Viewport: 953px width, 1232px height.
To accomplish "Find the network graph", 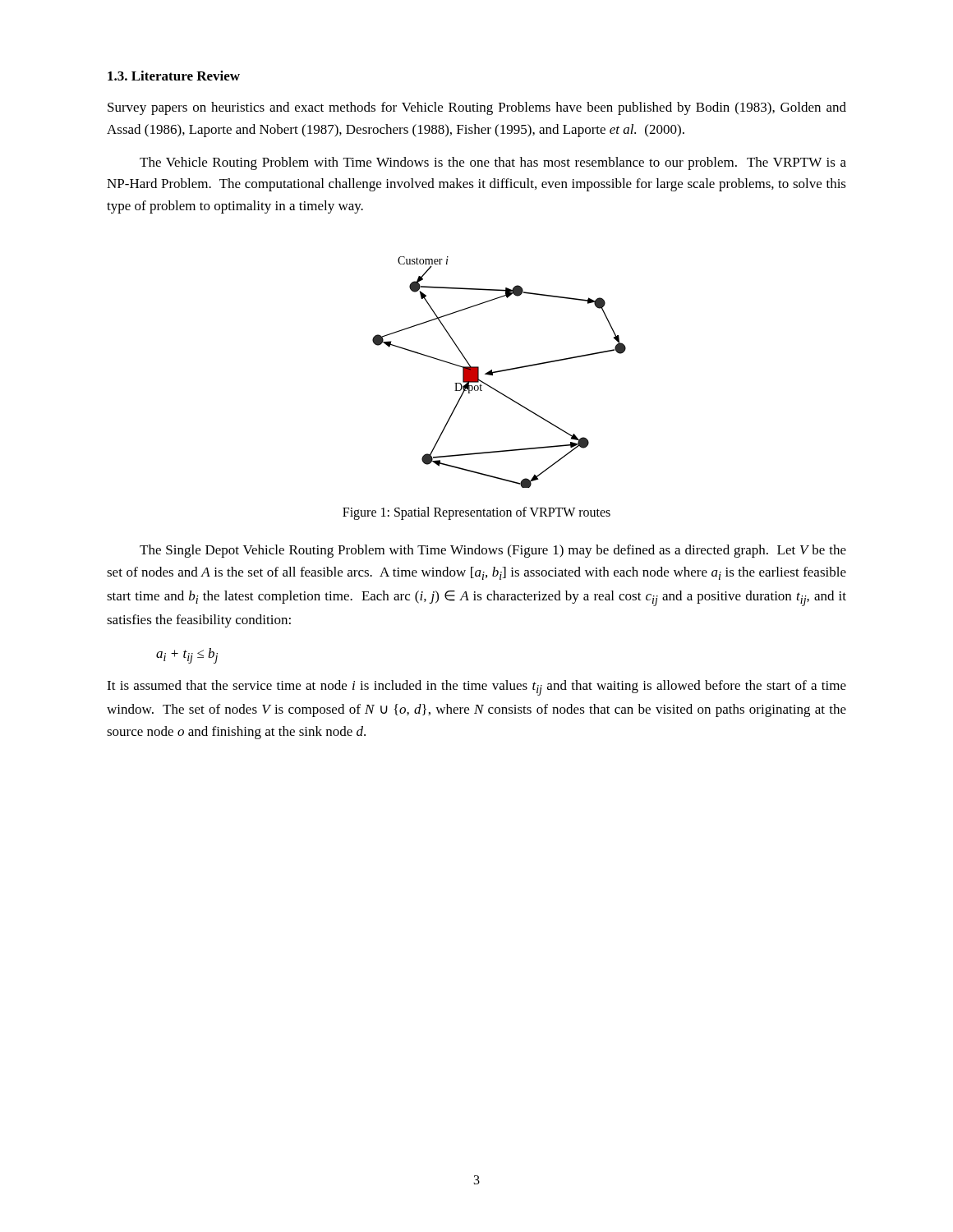I will 476,368.
